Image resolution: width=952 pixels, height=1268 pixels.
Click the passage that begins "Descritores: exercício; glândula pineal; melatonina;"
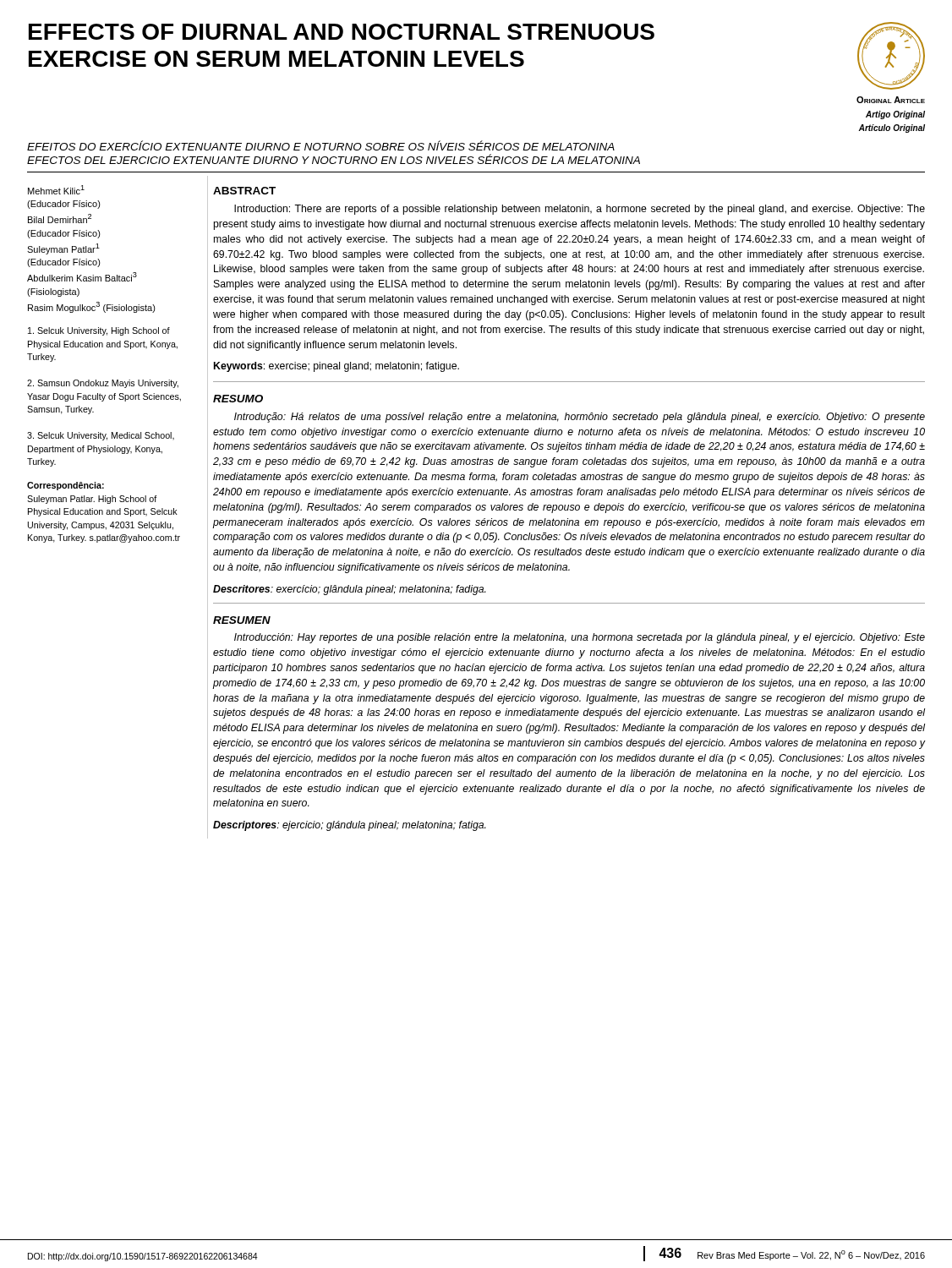350,589
